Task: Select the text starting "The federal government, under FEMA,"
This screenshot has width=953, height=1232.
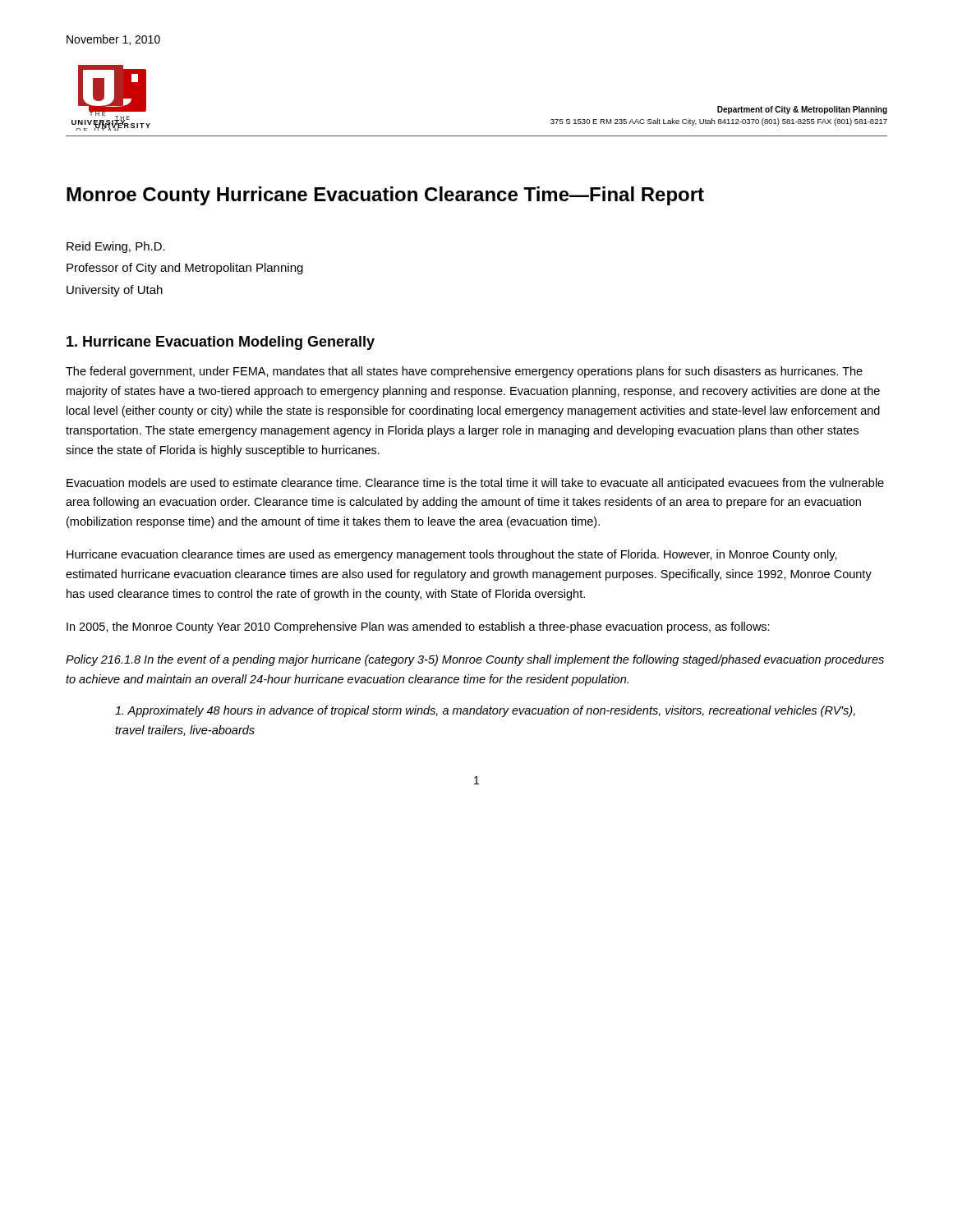Action: coord(473,411)
